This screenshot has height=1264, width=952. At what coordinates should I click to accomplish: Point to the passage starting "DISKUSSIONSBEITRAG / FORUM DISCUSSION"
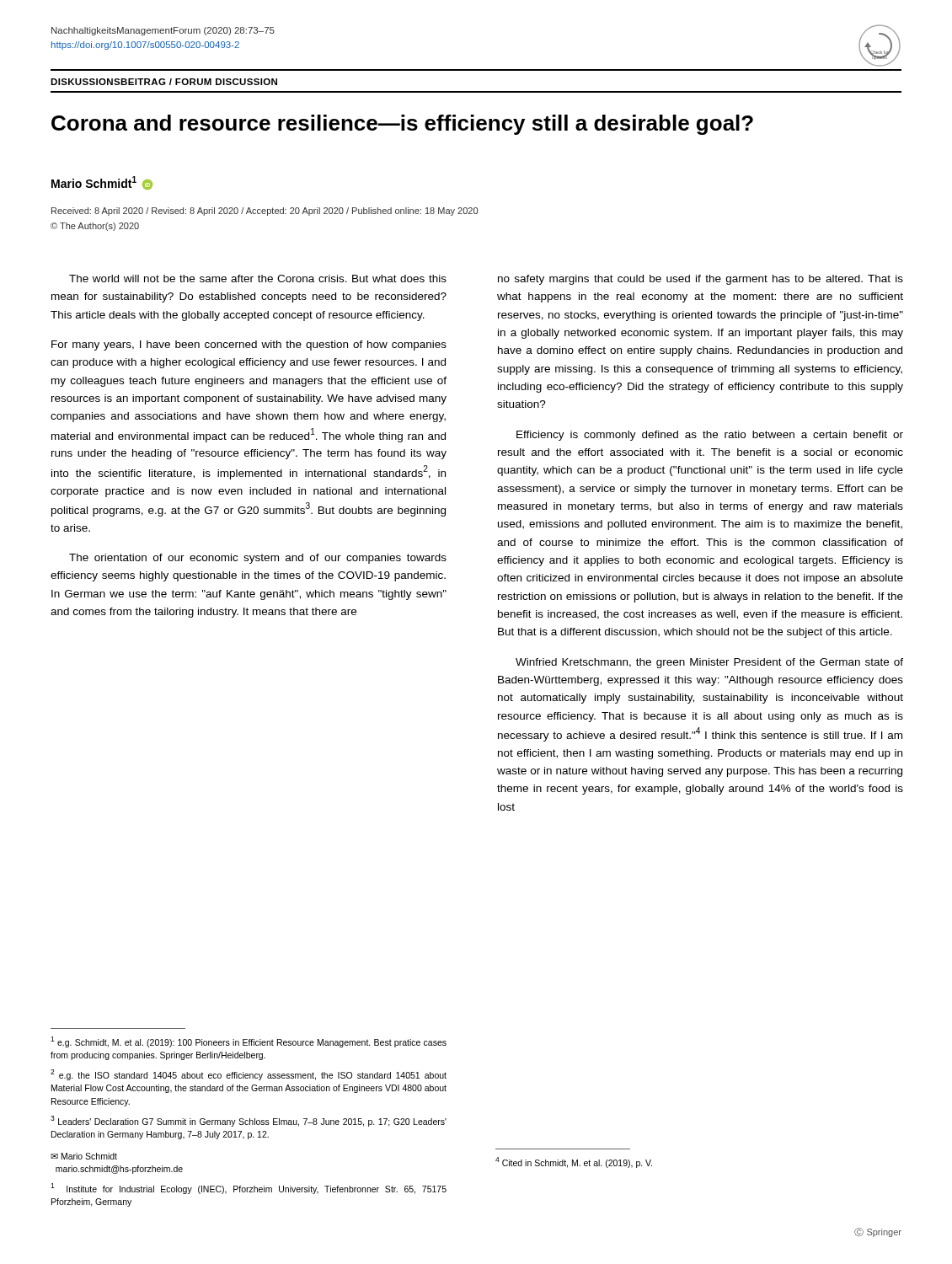click(x=164, y=82)
